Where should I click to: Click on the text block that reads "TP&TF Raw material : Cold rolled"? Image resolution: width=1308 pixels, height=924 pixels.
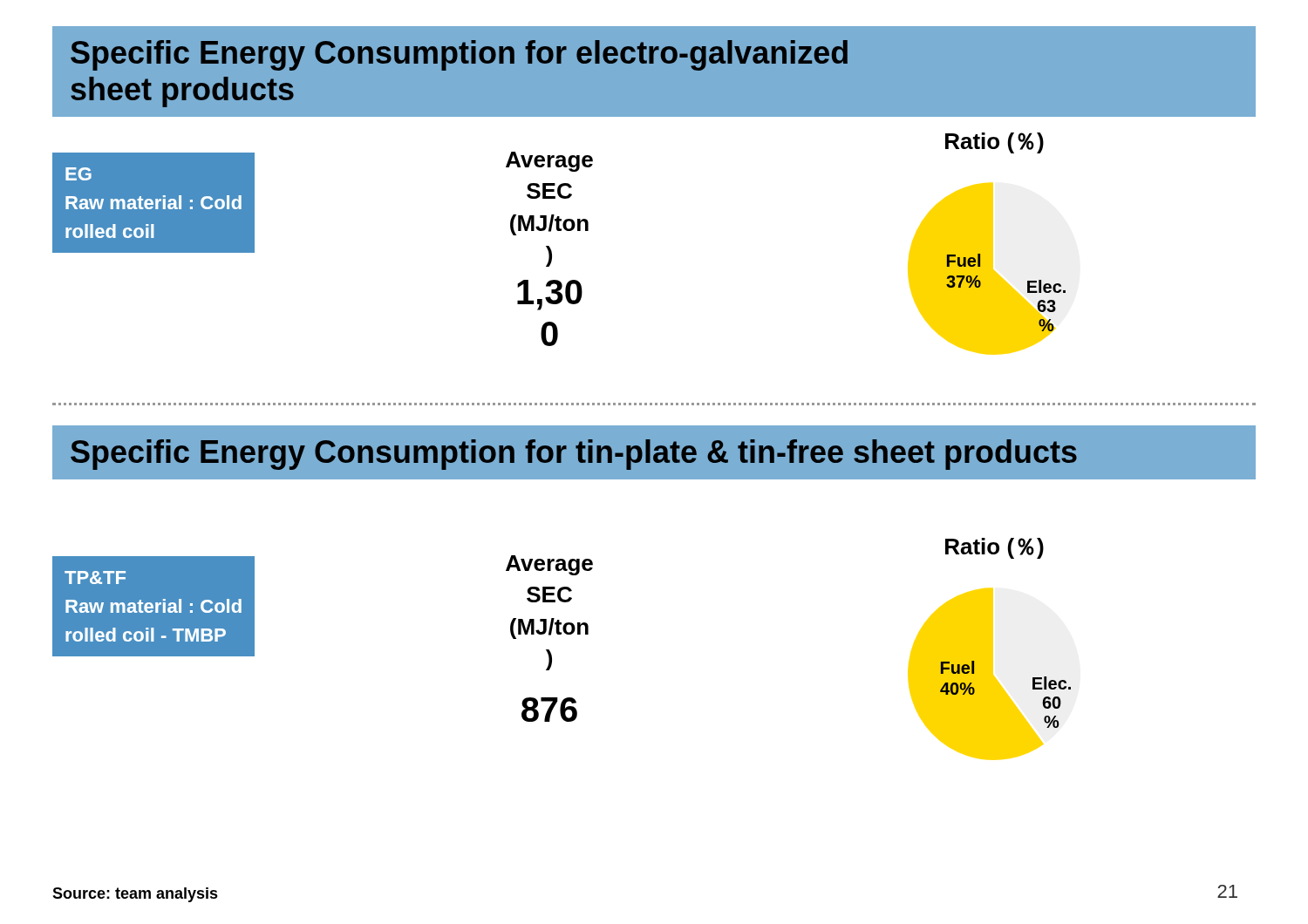(154, 606)
